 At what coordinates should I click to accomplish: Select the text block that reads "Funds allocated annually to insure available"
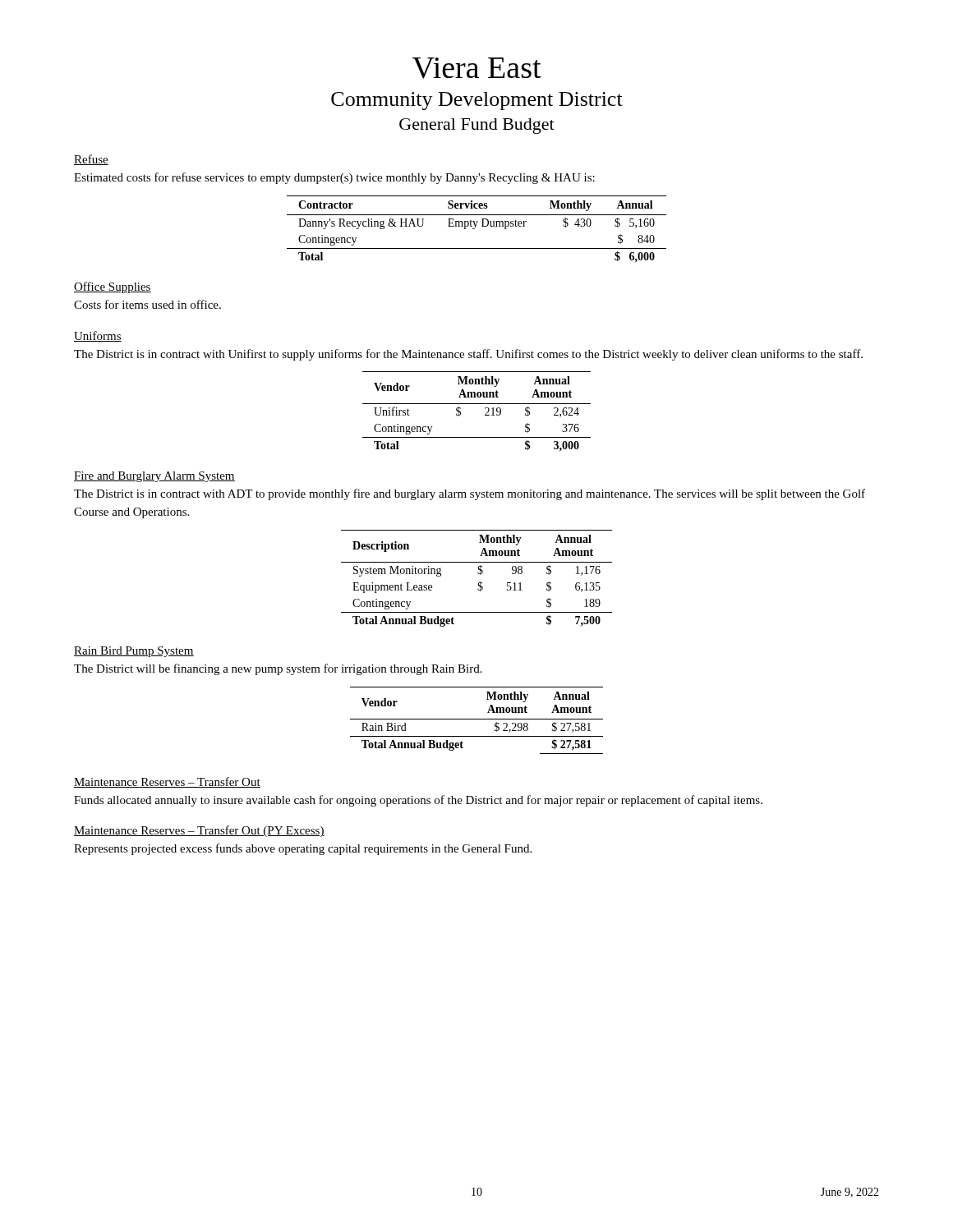[x=419, y=800]
